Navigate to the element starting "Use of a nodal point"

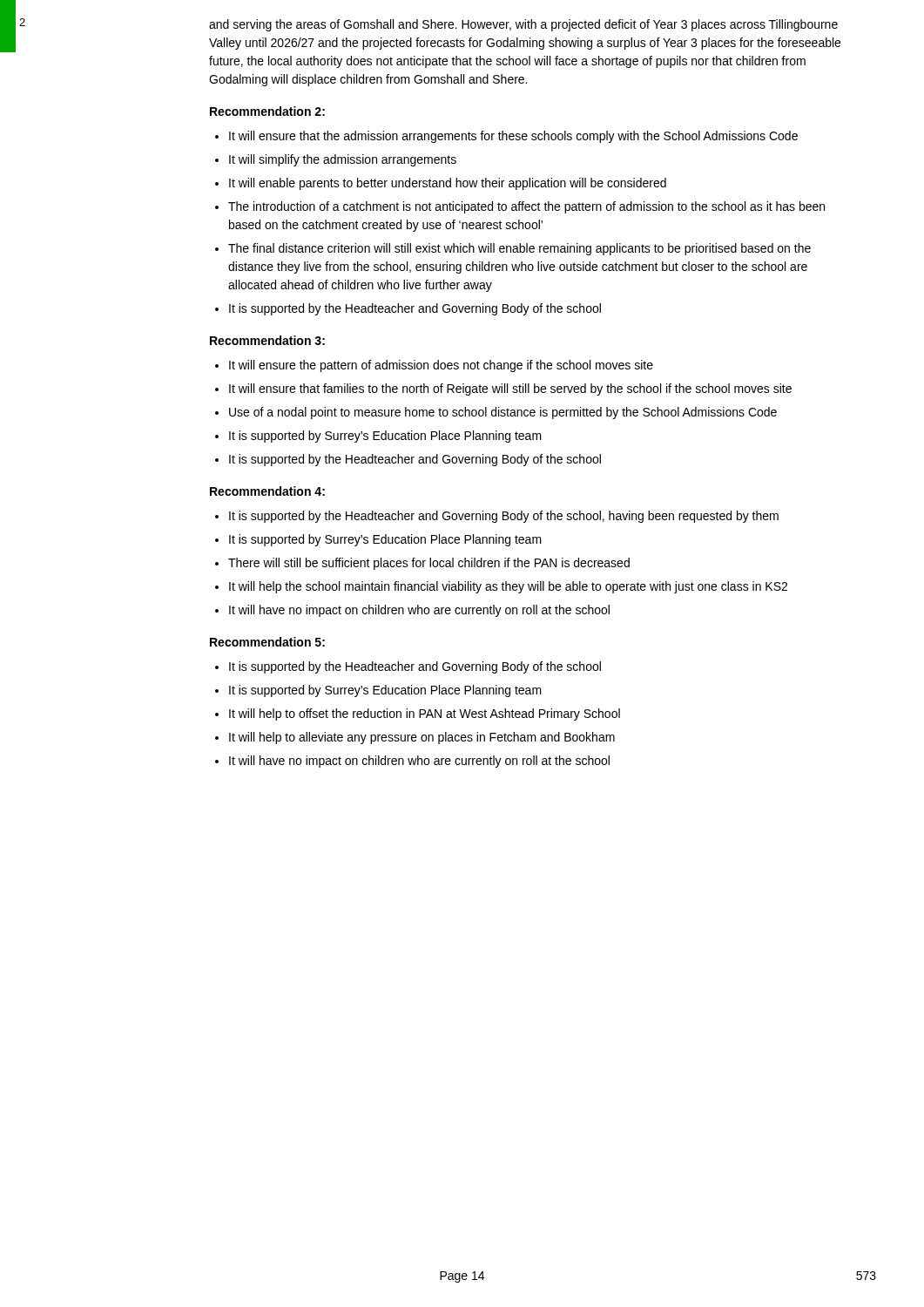tap(503, 412)
